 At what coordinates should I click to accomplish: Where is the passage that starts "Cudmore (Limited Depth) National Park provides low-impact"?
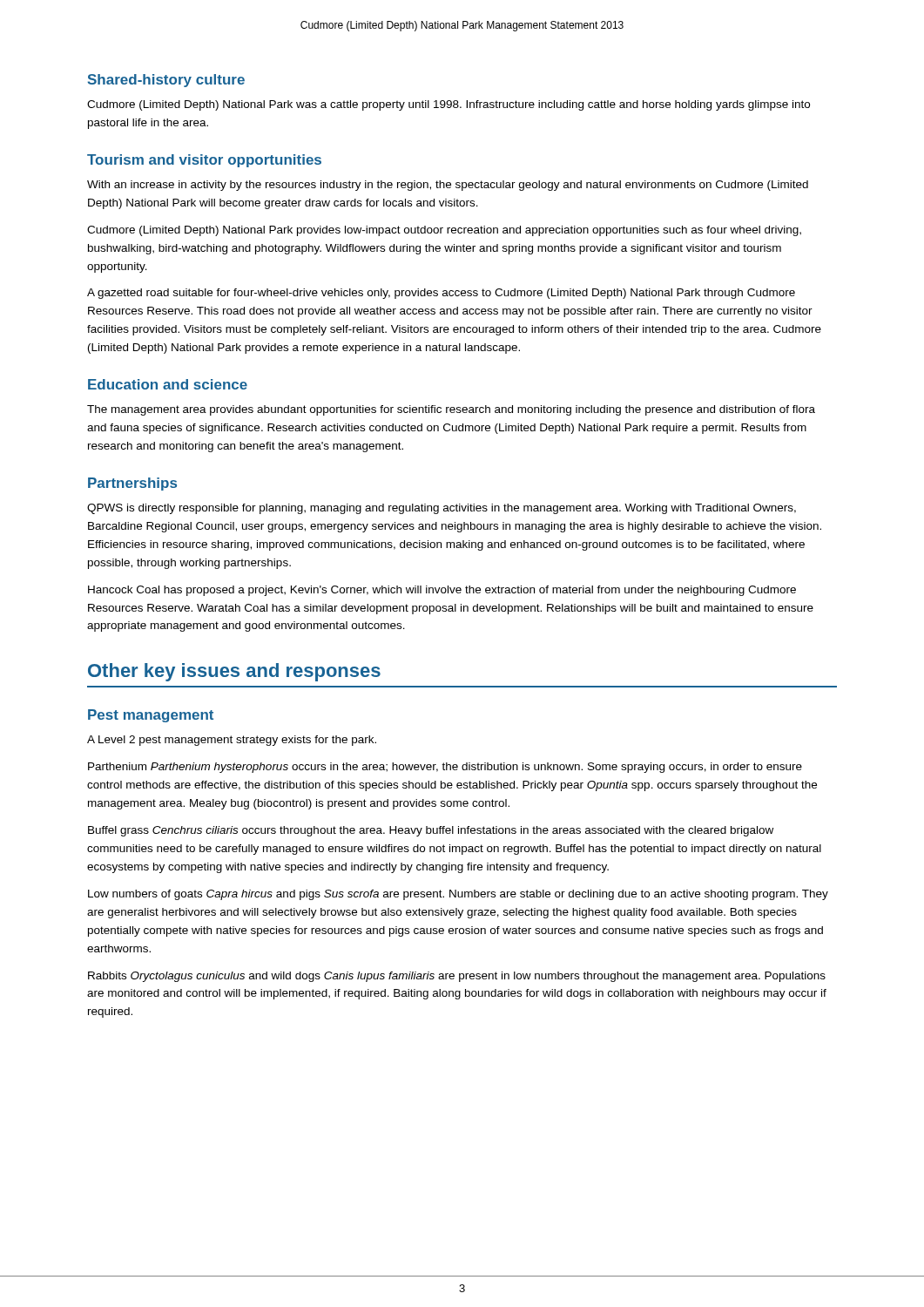click(445, 248)
